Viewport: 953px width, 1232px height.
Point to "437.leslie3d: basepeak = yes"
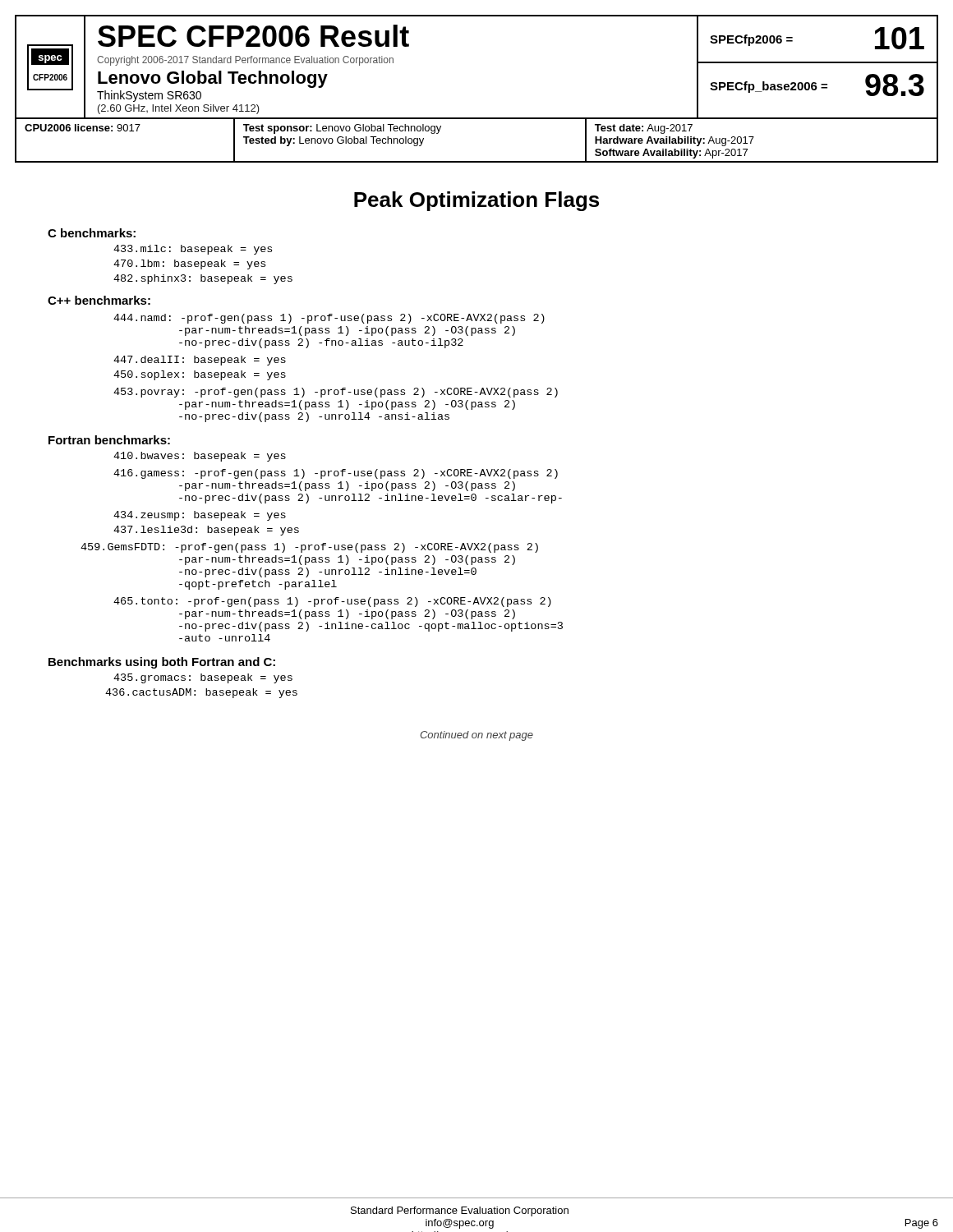pyautogui.click(x=207, y=530)
